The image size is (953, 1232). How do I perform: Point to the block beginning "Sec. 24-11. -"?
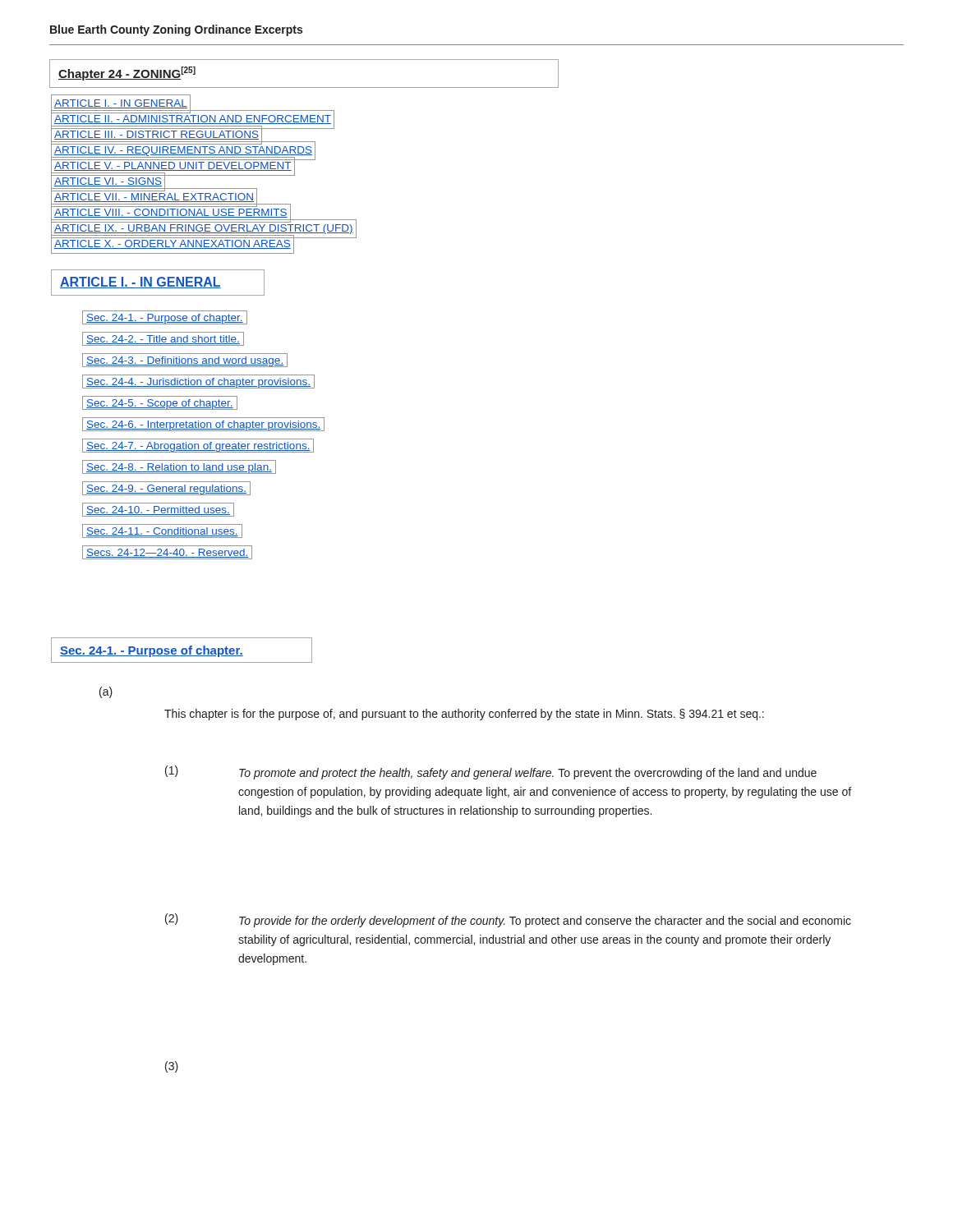coord(162,531)
